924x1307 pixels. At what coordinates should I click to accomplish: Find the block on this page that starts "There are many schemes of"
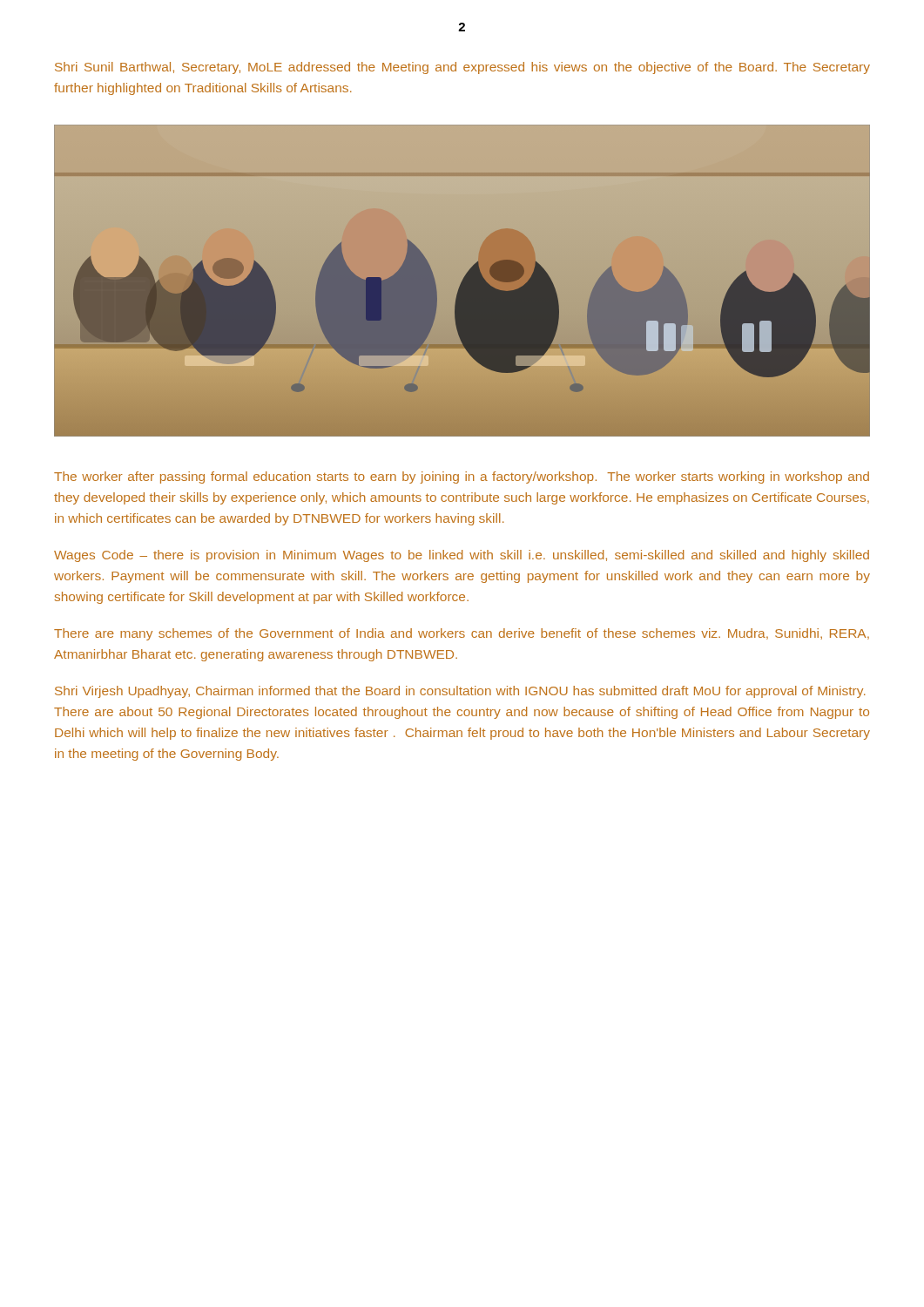(x=462, y=644)
